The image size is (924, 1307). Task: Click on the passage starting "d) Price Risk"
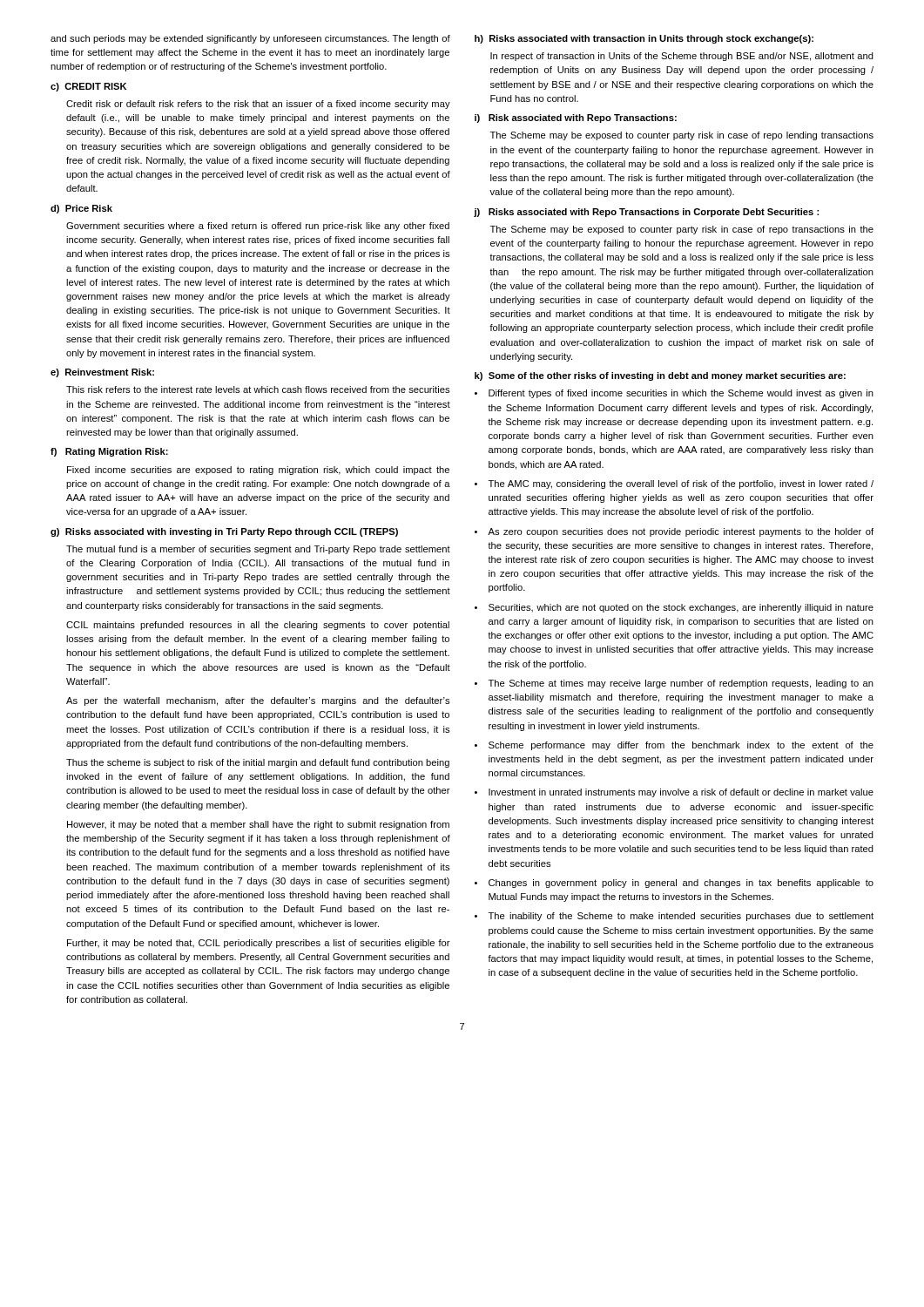click(x=81, y=209)
